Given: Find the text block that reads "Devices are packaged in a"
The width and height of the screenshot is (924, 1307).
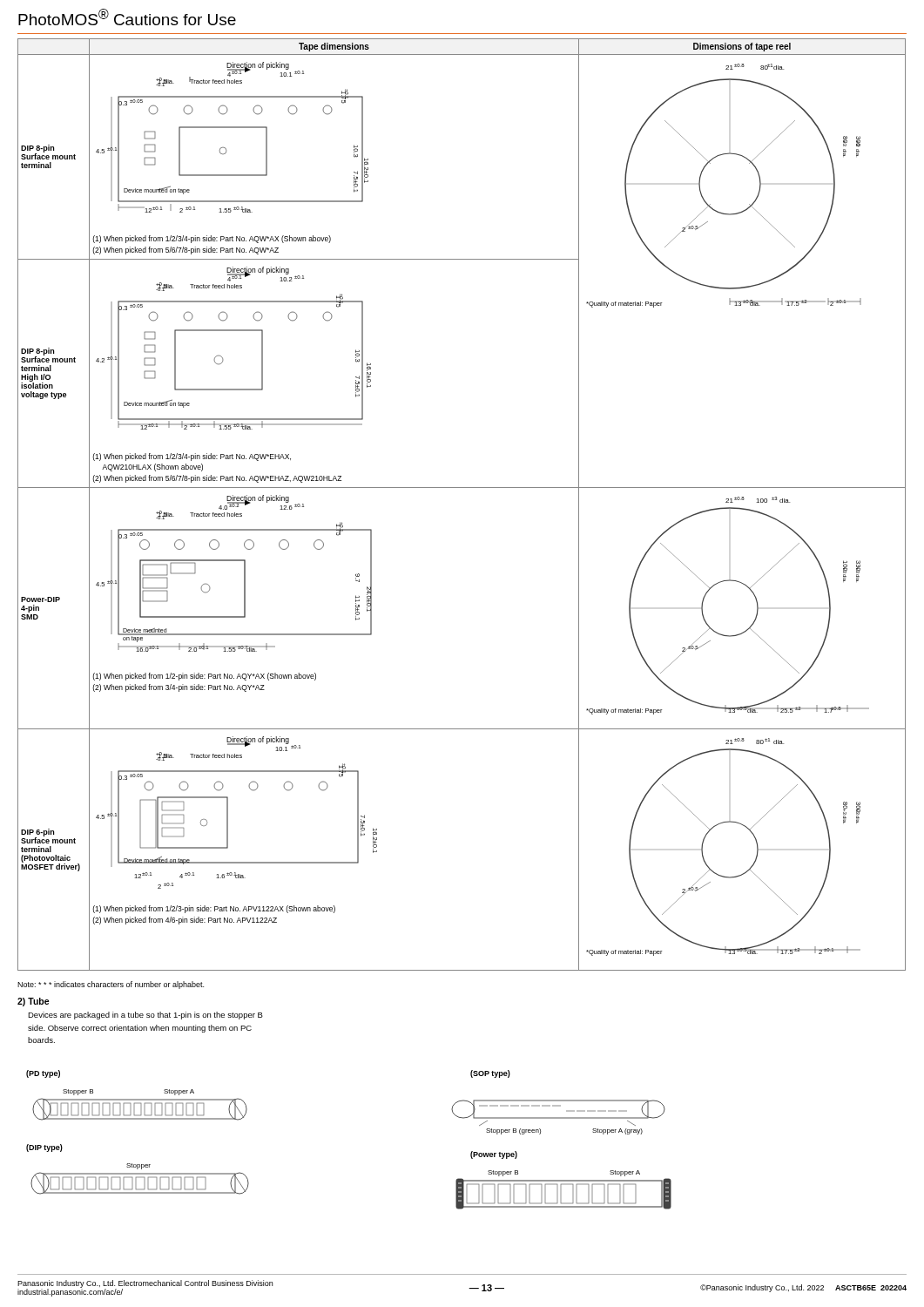Looking at the screenshot, I should pos(145,1027).
